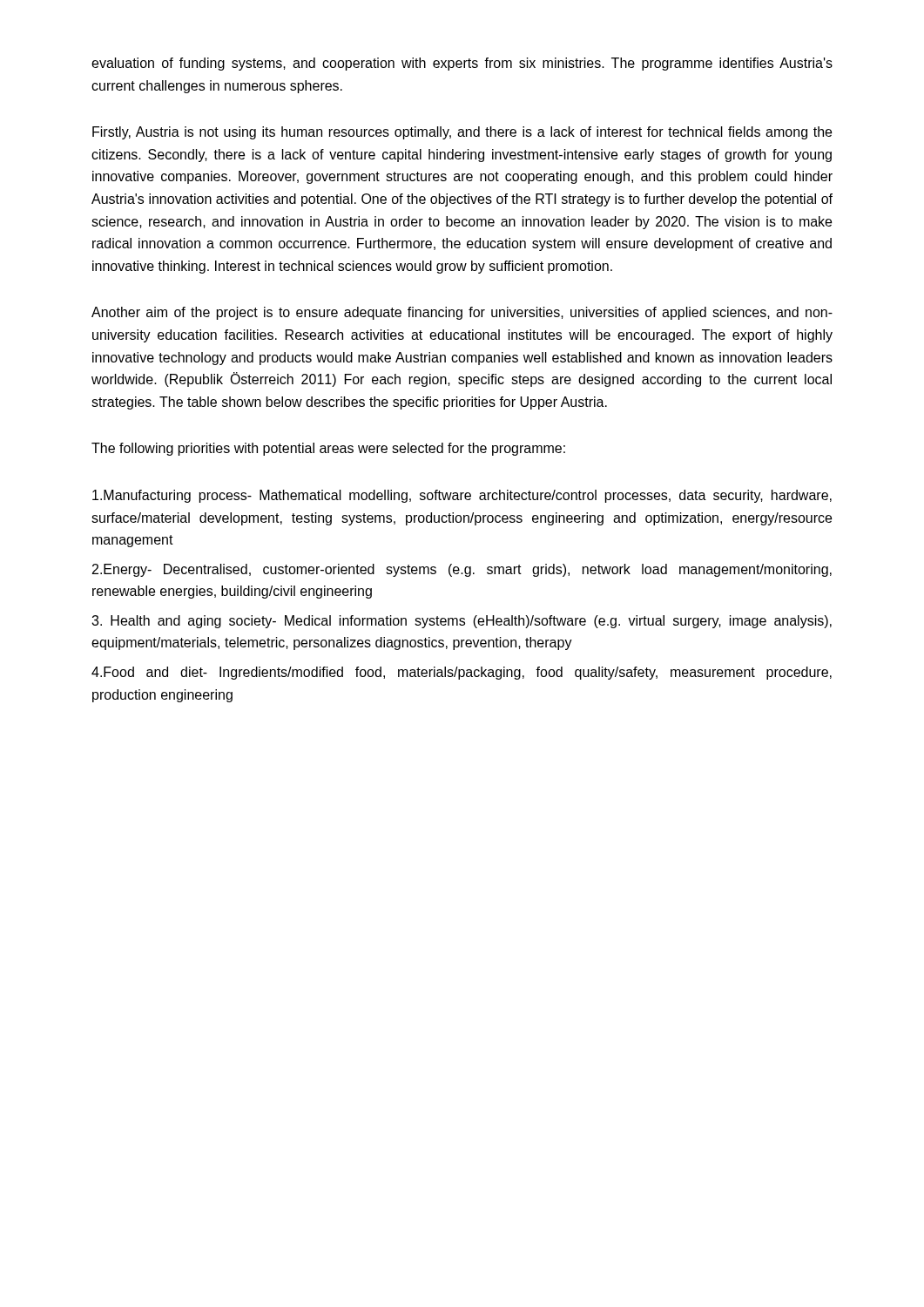Select the text block containing "Another aim of the project is to"
Image resolution: width=924 pixels, height=1307 pixels.
tap(462, 357)
